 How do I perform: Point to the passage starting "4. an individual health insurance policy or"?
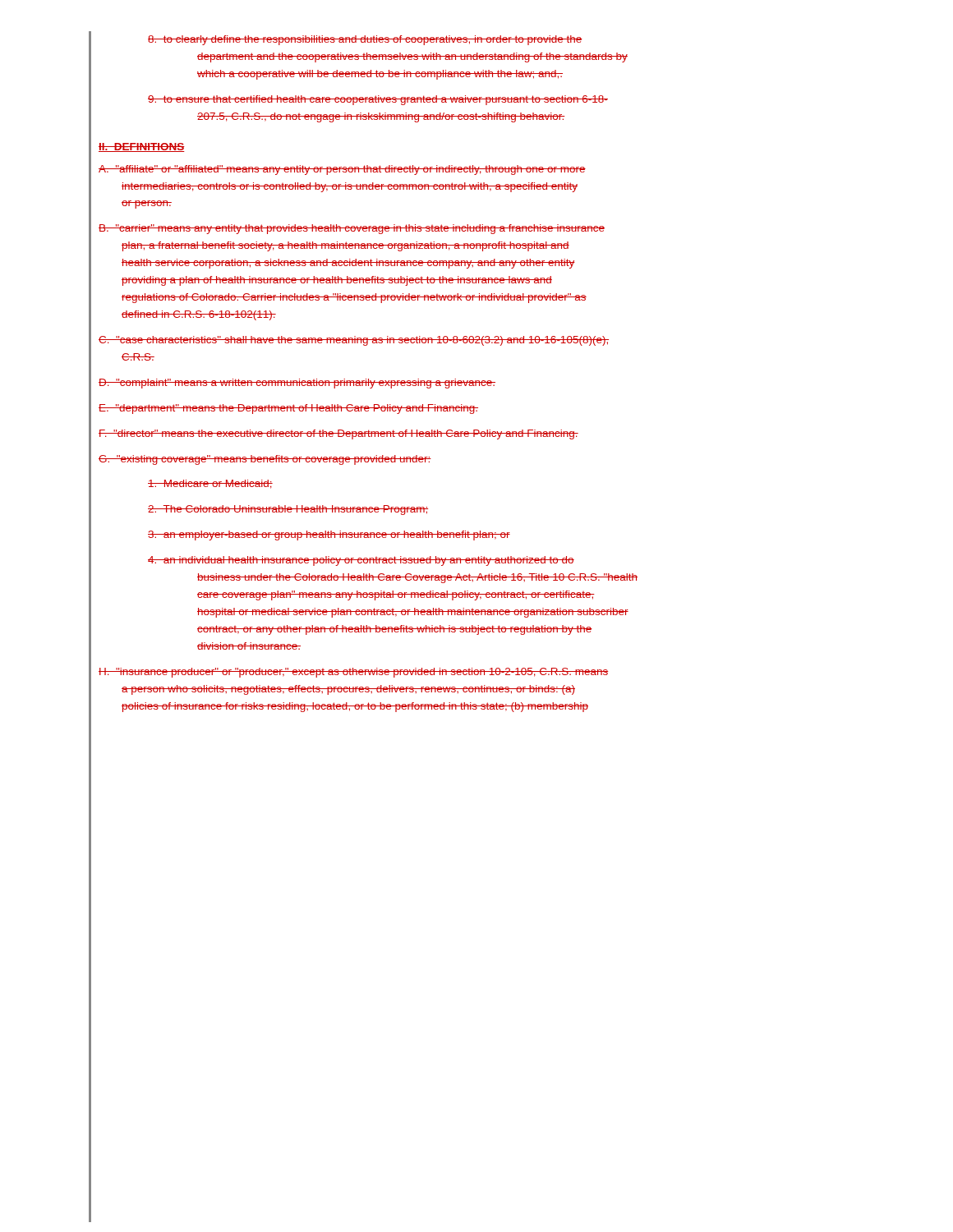pos(509,604)
